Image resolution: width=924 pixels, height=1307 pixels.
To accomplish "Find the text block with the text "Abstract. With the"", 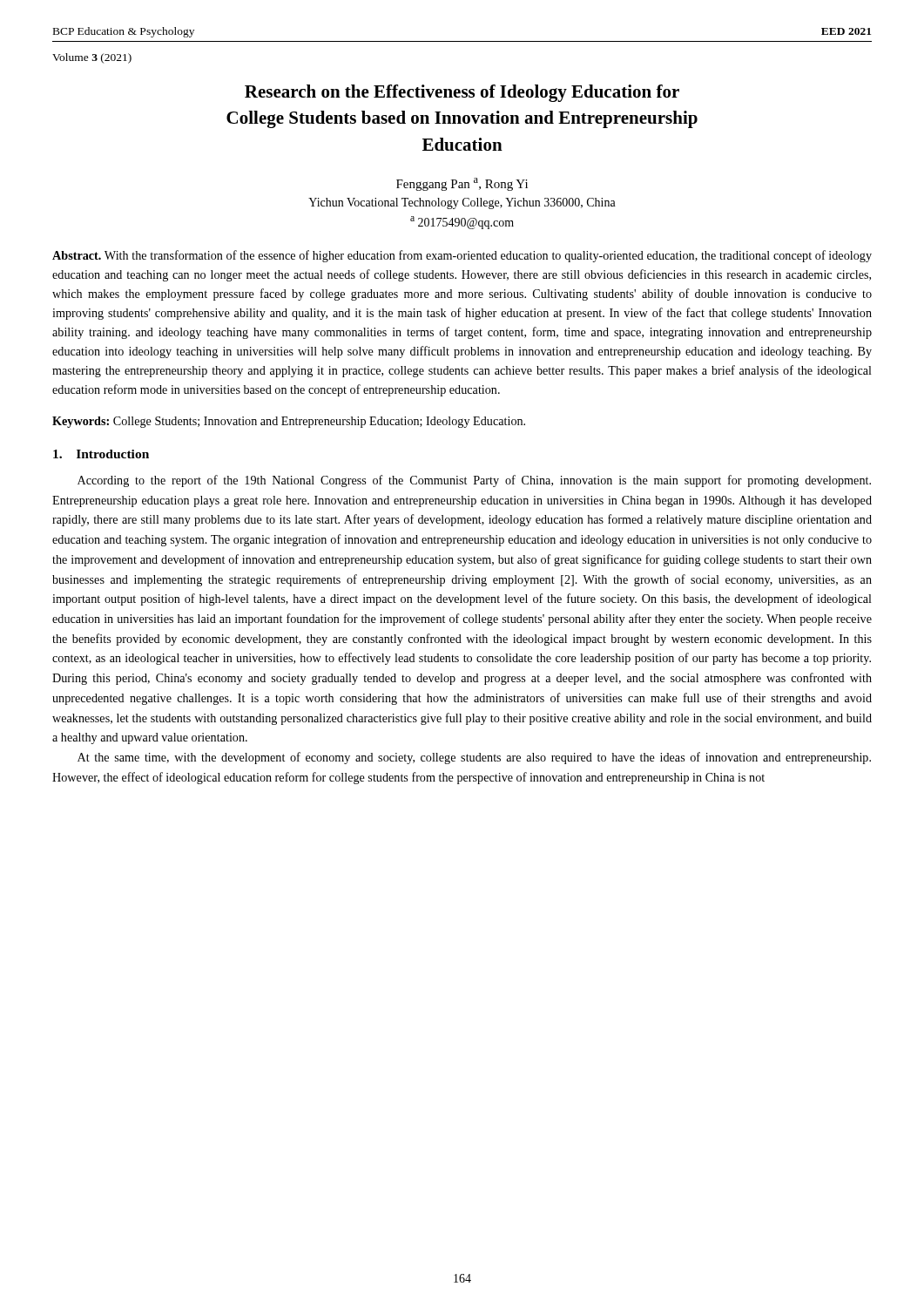I will (x=462, y=322).
